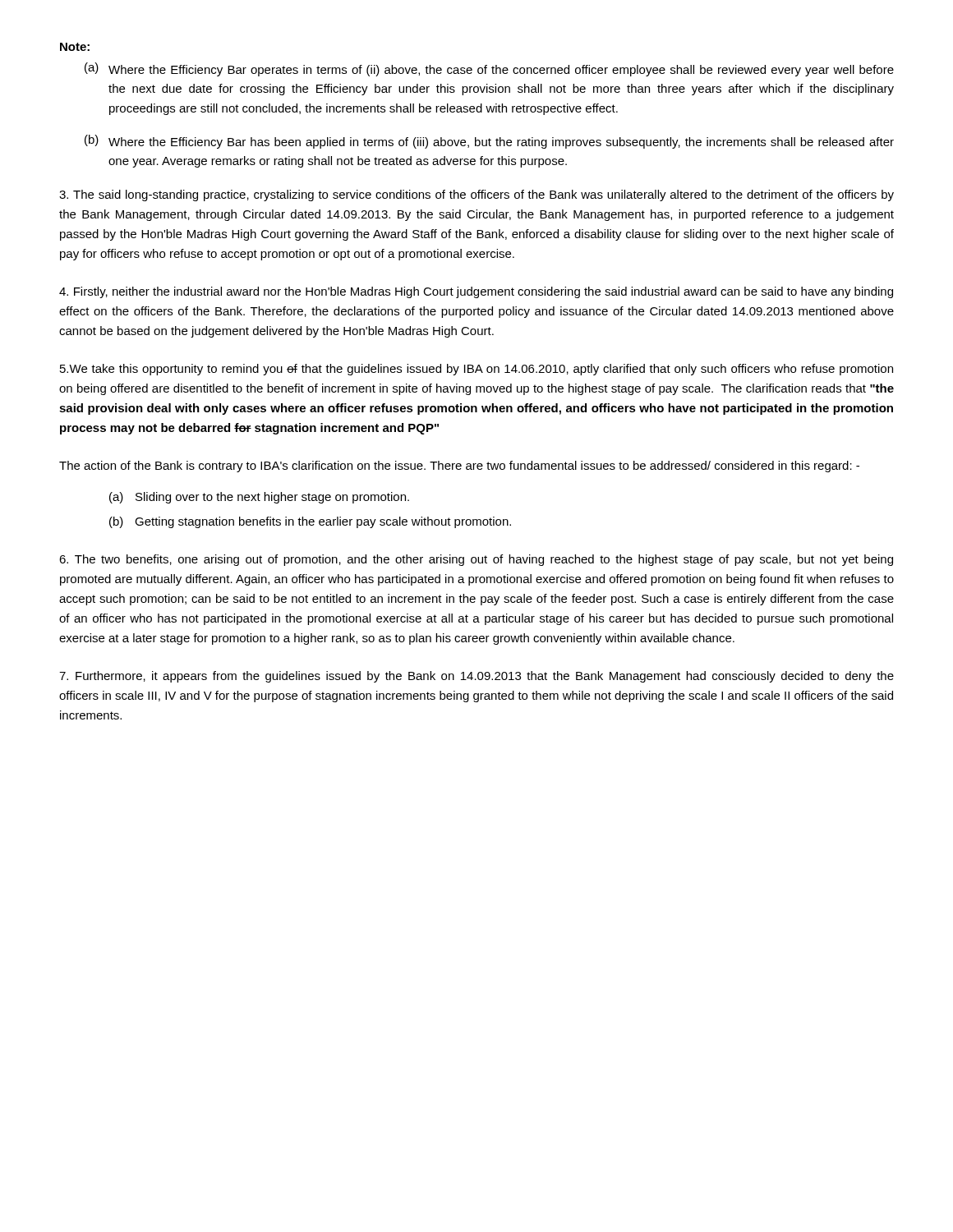Find the region starting "Furthermore, it appears from"

[476, 695]
